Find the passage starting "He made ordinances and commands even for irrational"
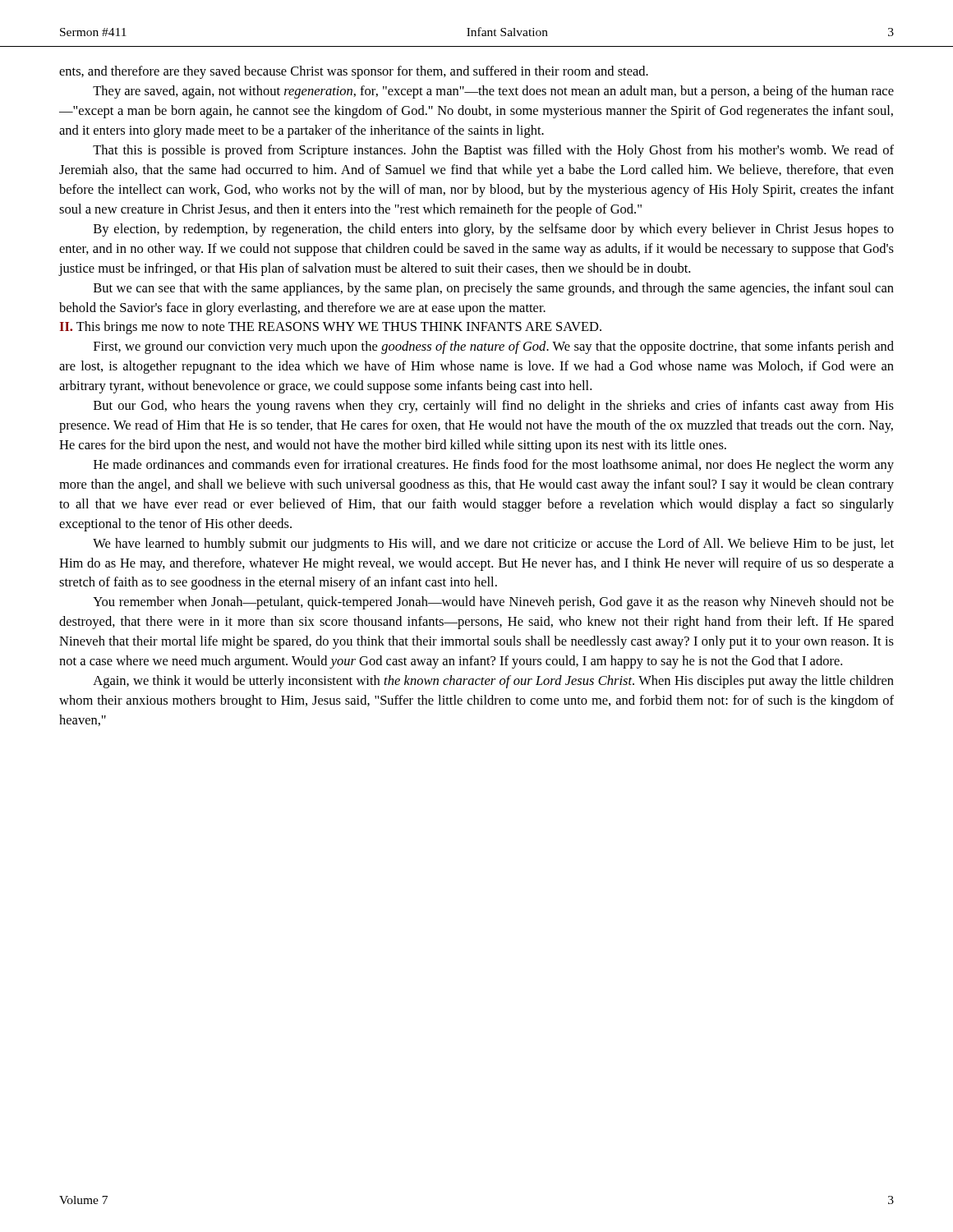Screen dimensions: 1232x953 coord(476,494)
